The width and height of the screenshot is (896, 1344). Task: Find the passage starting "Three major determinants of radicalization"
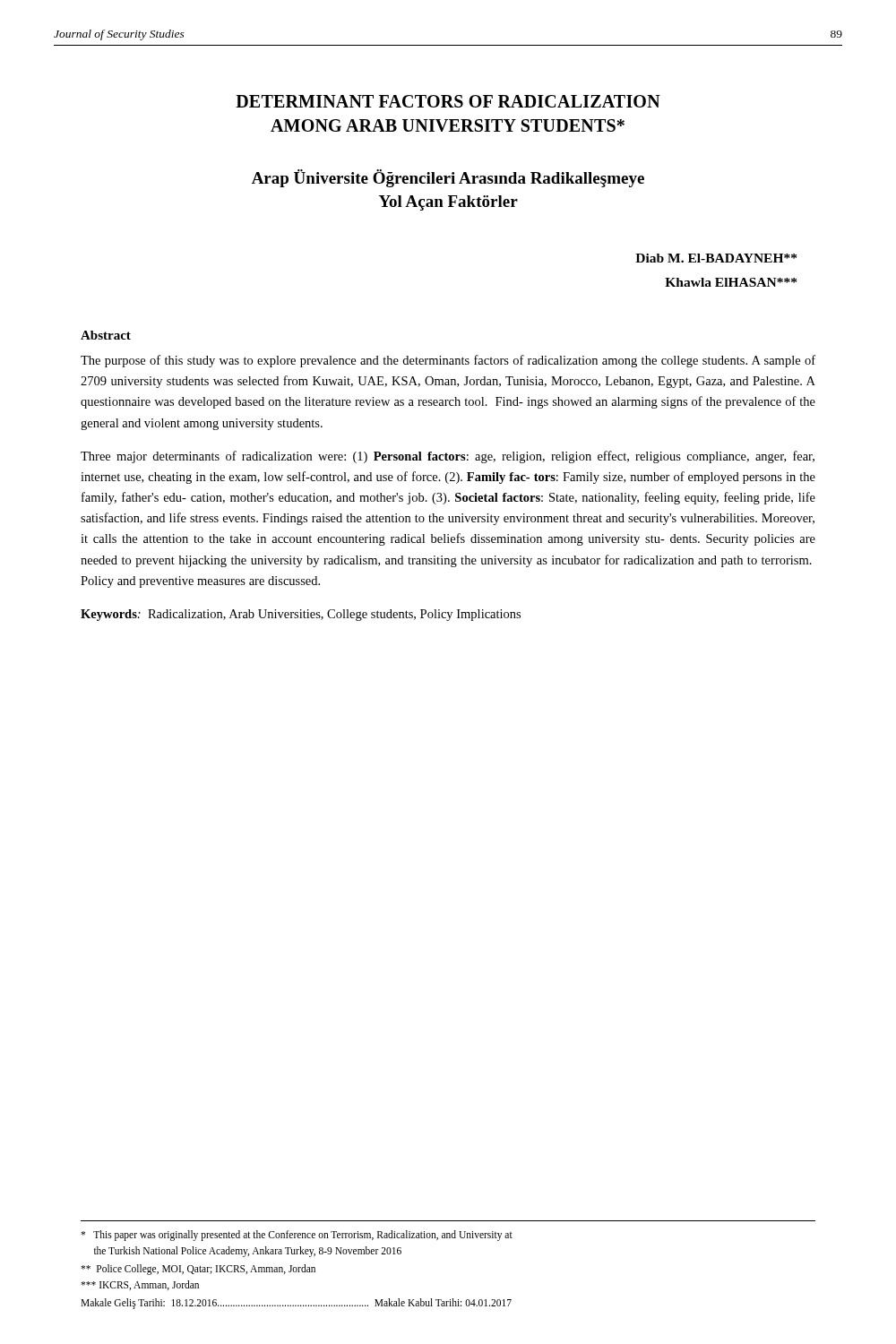pyautogui.click(x=448, y=518)
